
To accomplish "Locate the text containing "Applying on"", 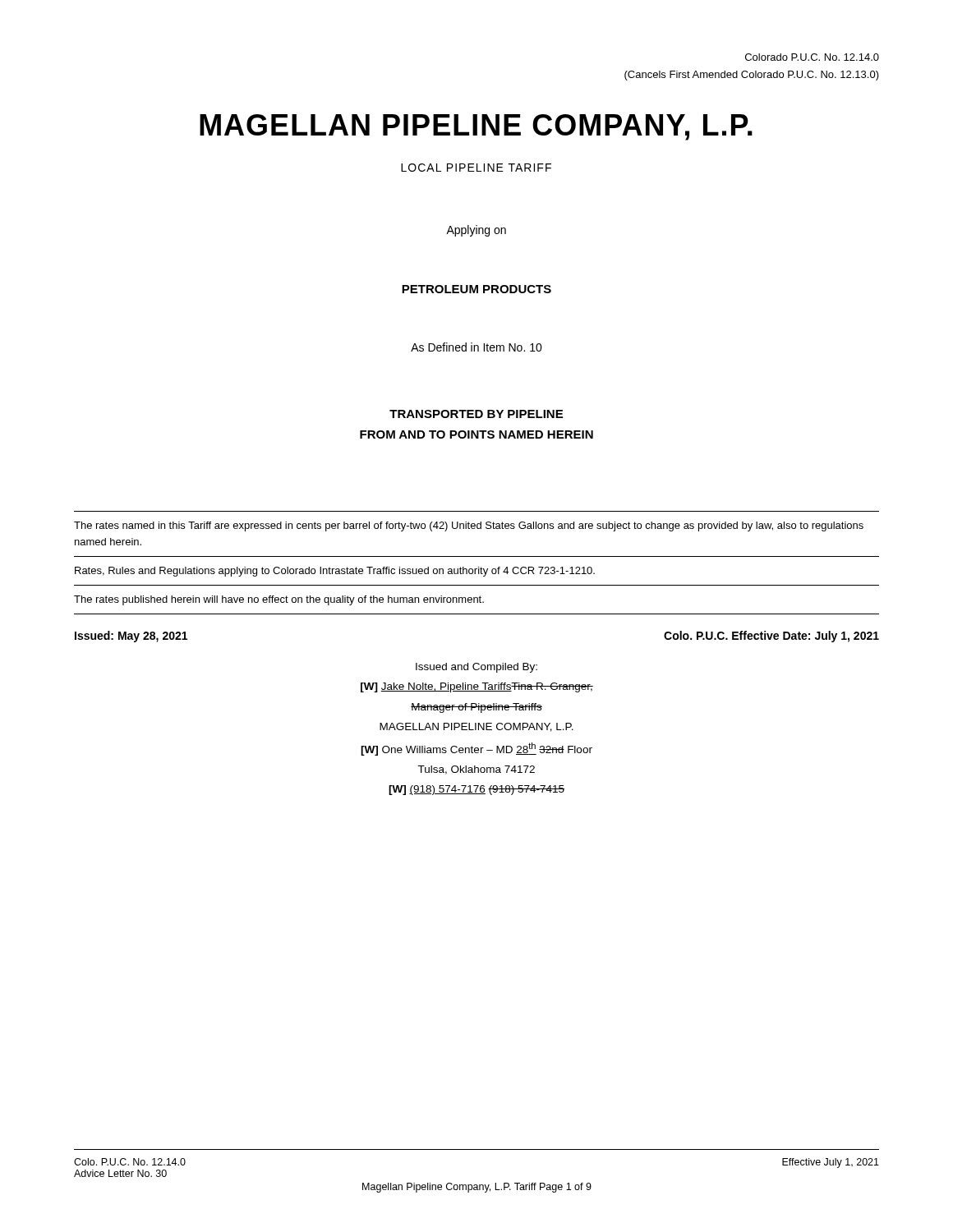I will coord(476,230).
